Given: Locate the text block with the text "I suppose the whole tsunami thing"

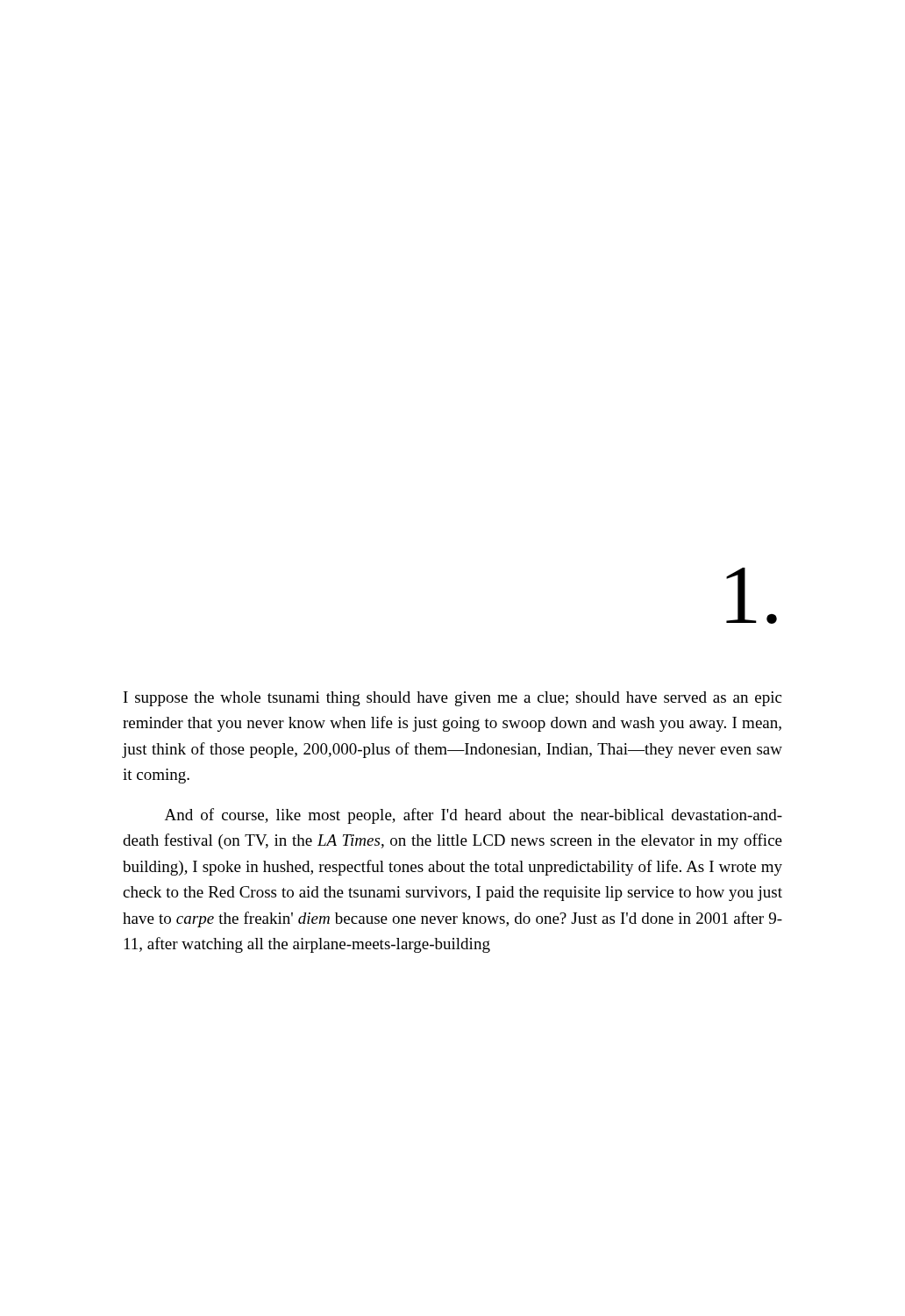Looking at the screenshot, I should tap(452, 821).
